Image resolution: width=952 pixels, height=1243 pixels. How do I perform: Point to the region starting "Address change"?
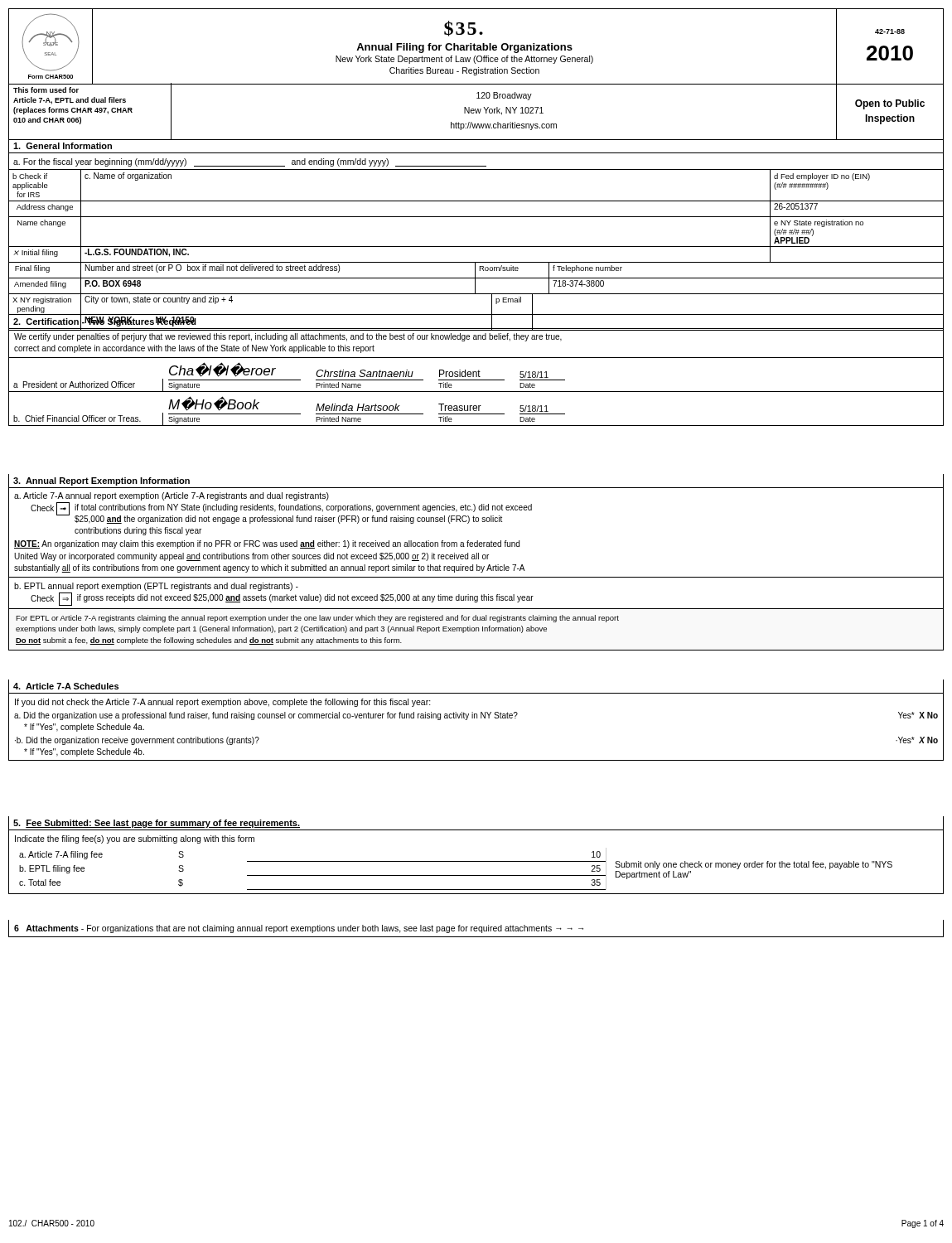pos(43,207)
